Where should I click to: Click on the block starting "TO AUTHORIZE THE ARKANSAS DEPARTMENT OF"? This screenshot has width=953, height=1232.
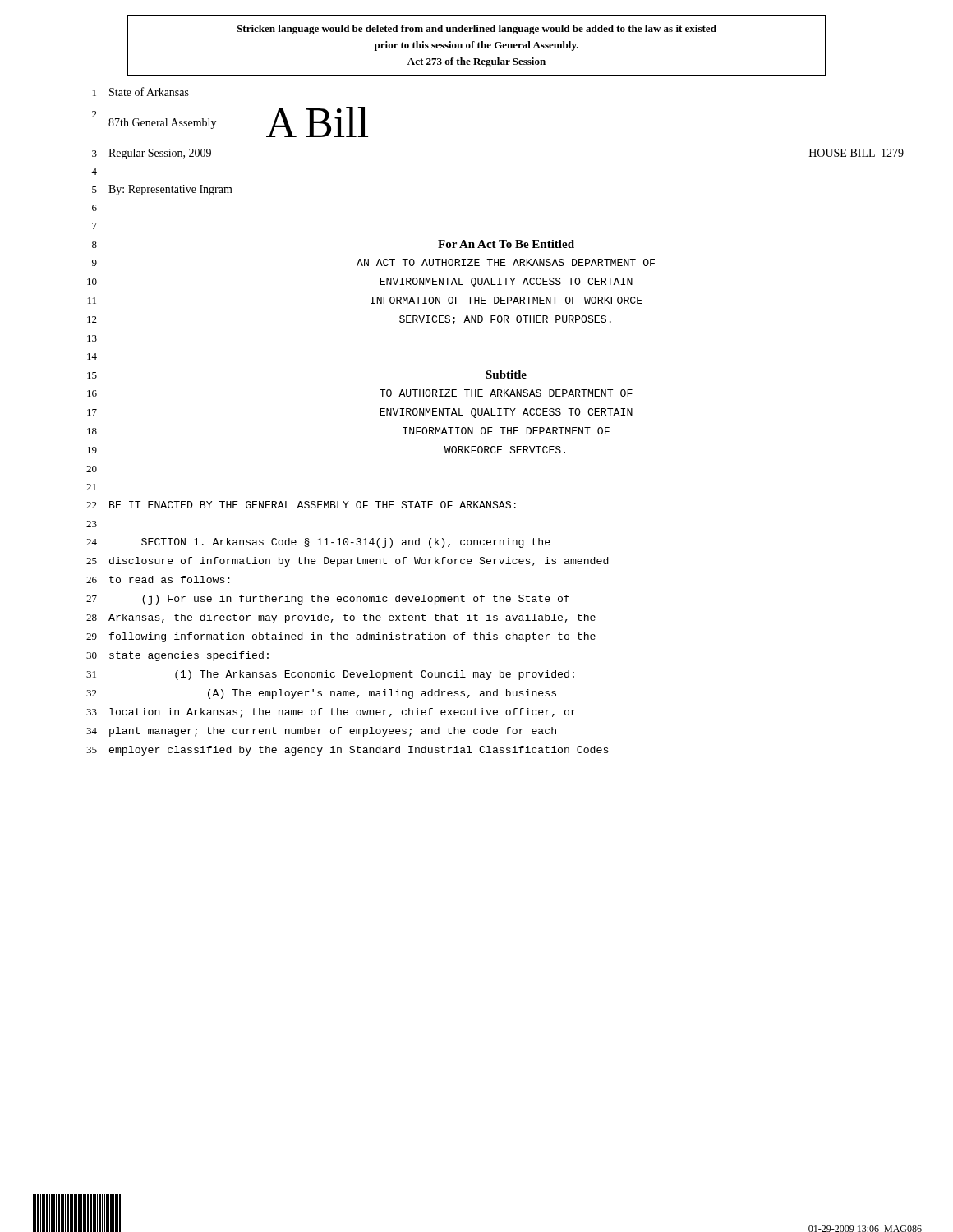[506, 394]
